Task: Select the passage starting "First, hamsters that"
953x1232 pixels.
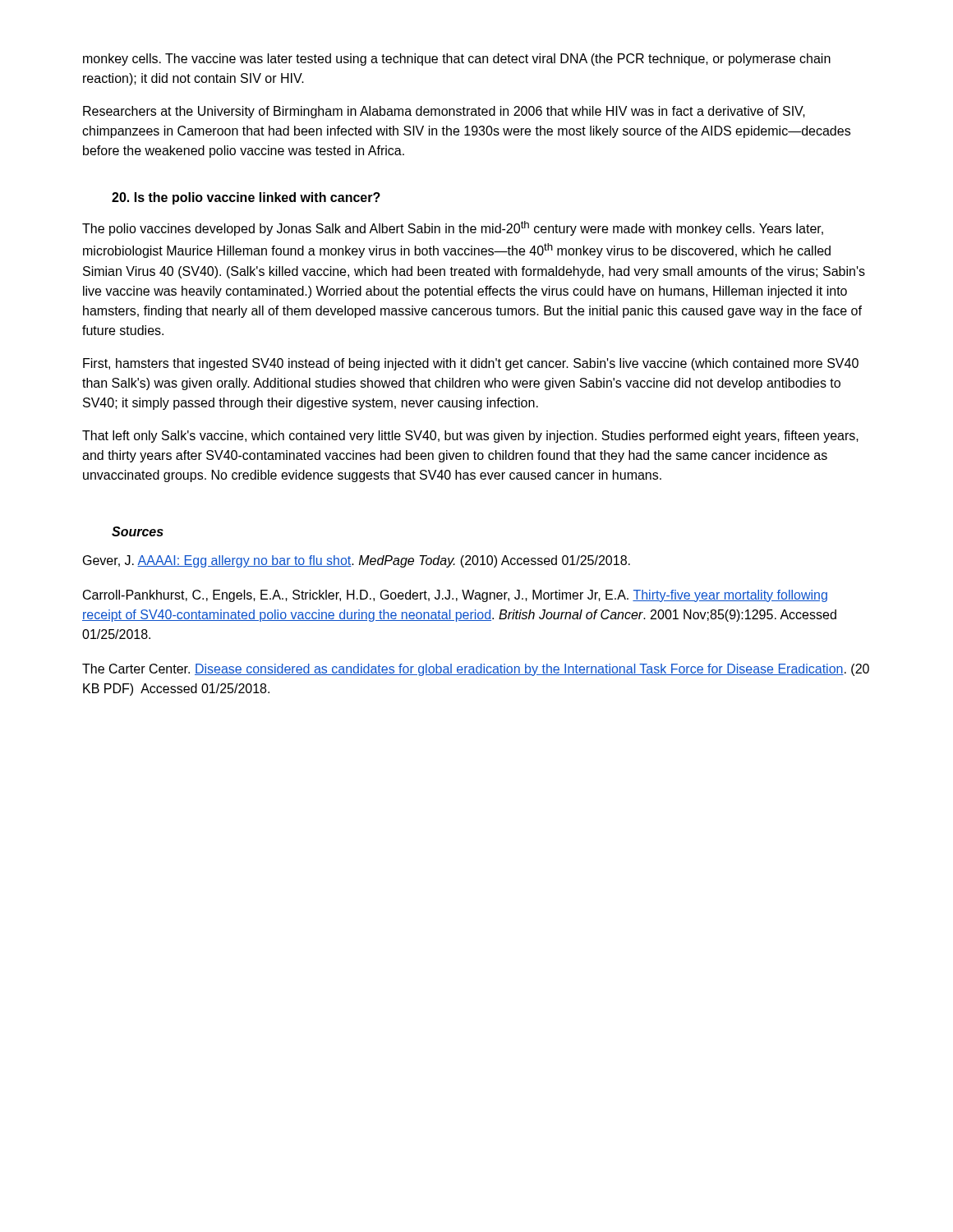Action: click(x=470, y=383)
